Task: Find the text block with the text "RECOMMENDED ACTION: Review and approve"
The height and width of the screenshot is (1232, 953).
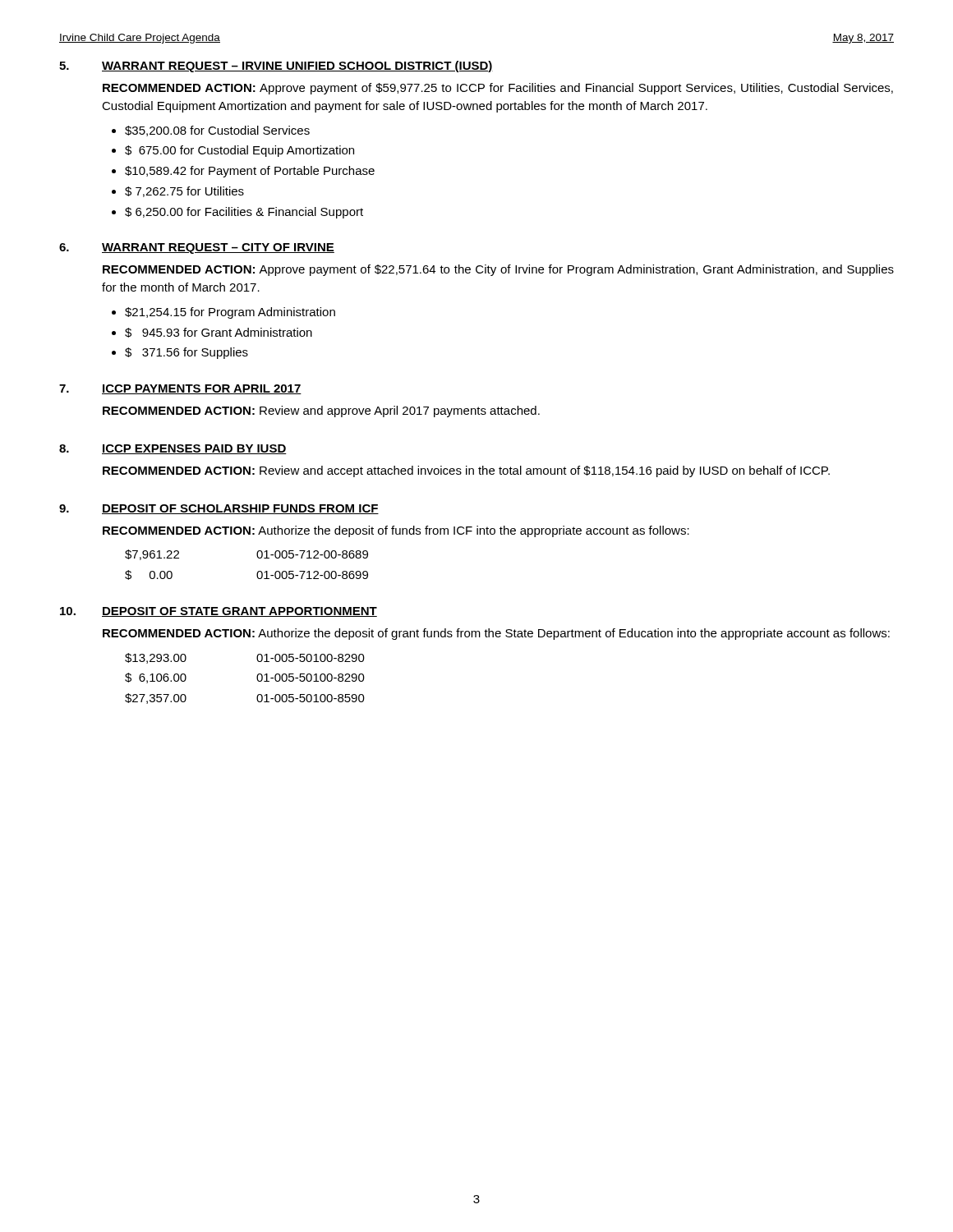Action: [321, 410]
